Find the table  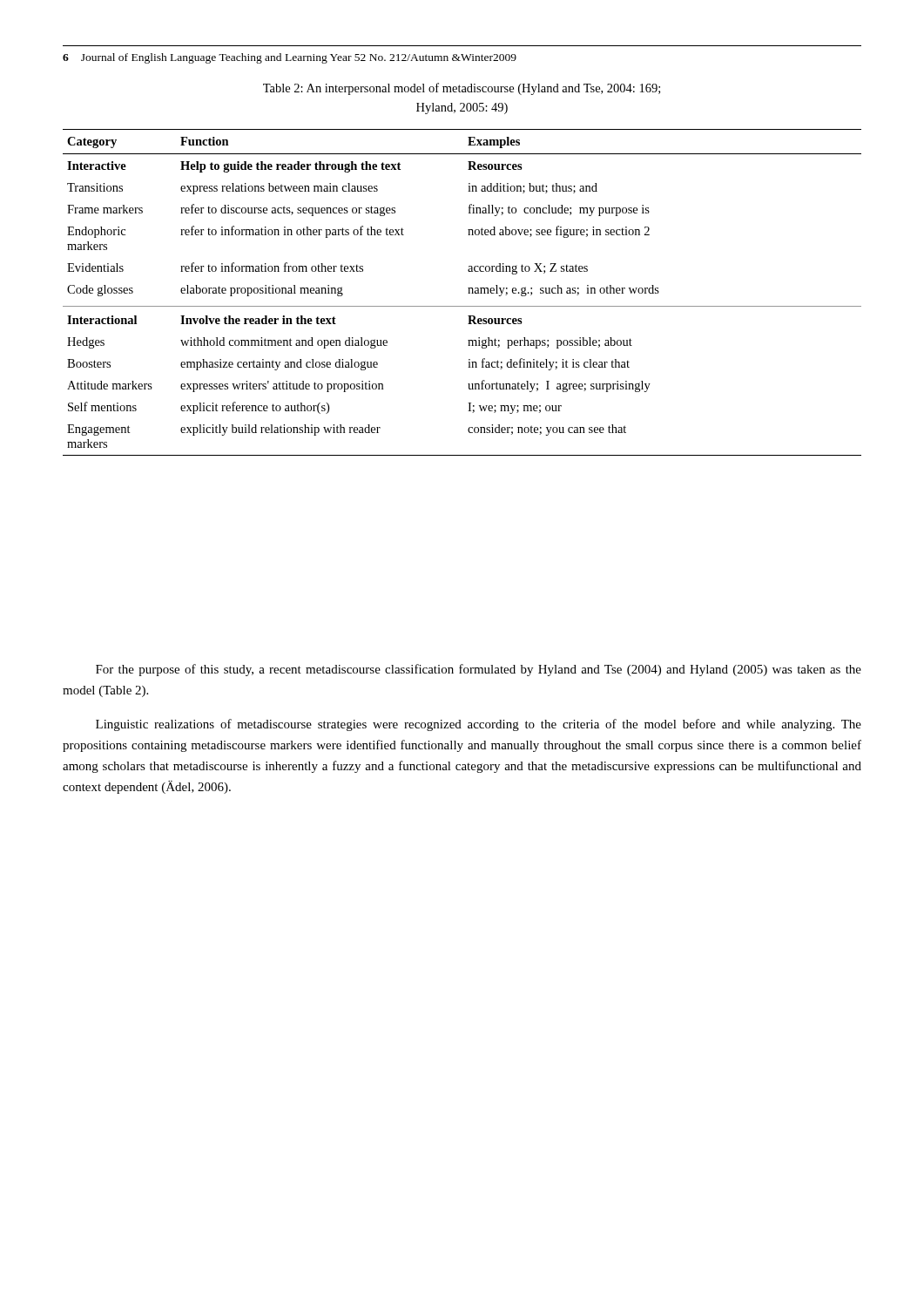(462, 292)
